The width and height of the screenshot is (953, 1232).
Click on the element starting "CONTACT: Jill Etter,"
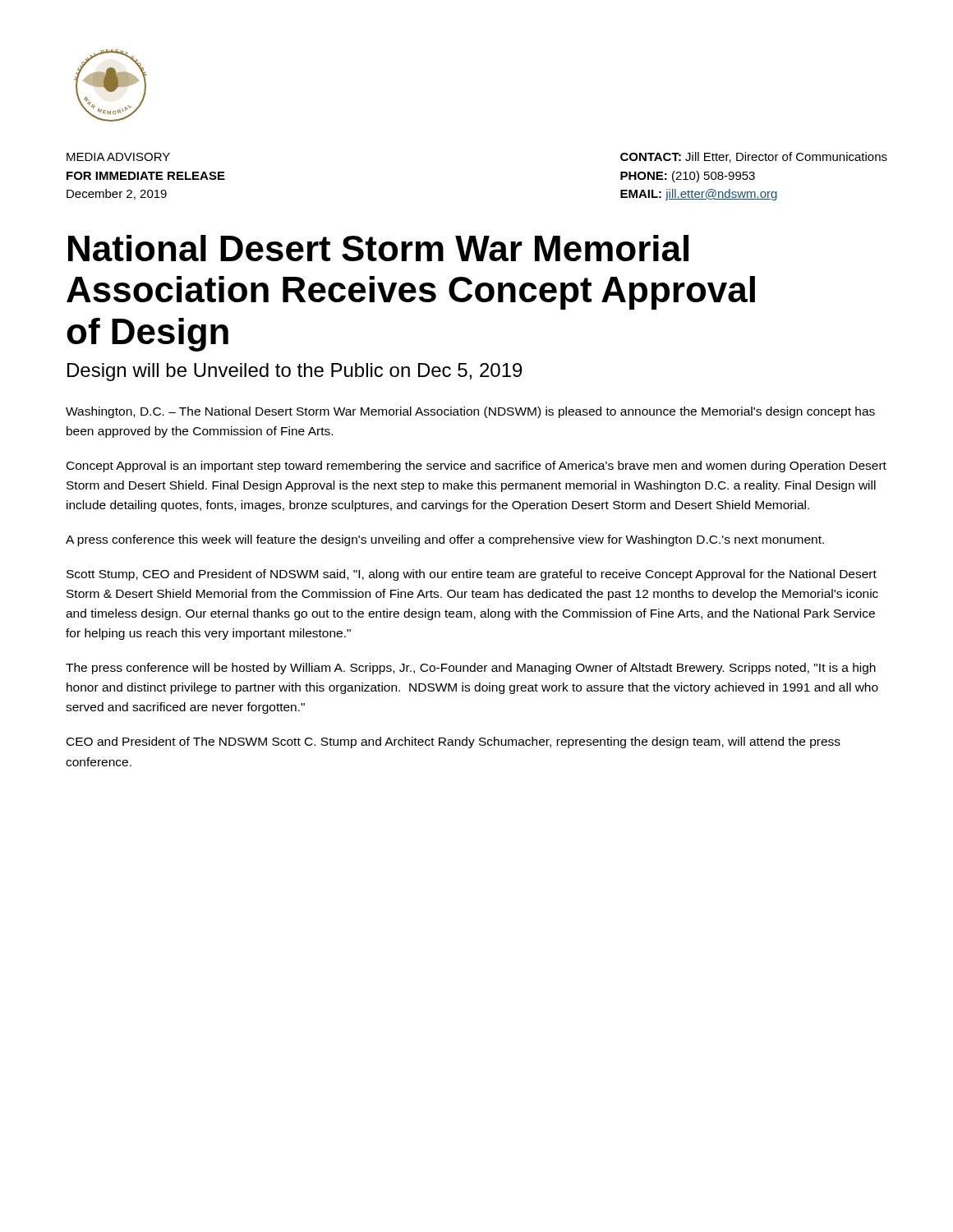tap(753, 175)
